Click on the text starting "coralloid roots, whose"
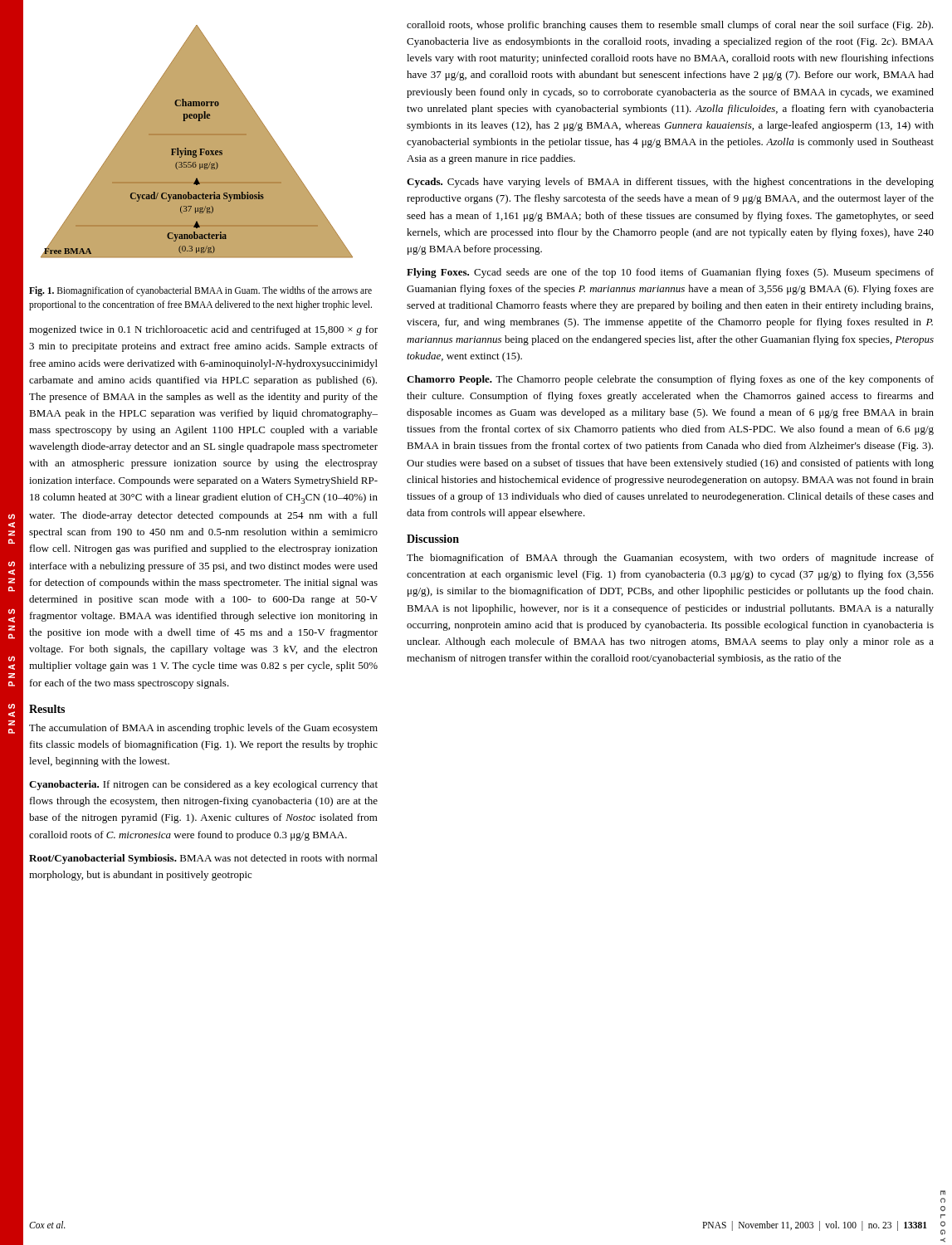Viewport: 952px width, 1245px height. (670, 91)
